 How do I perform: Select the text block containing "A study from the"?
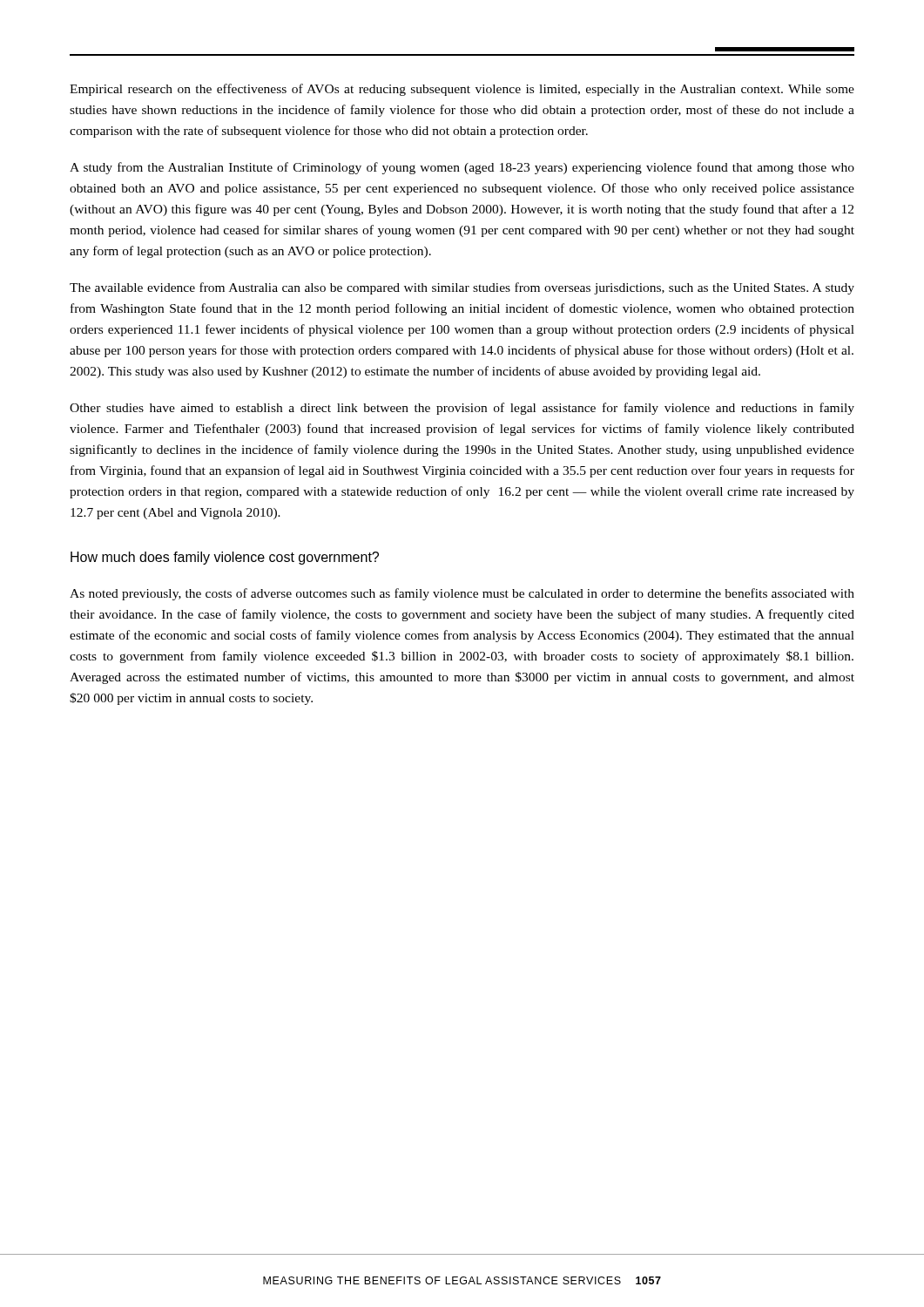click(462, 209)
